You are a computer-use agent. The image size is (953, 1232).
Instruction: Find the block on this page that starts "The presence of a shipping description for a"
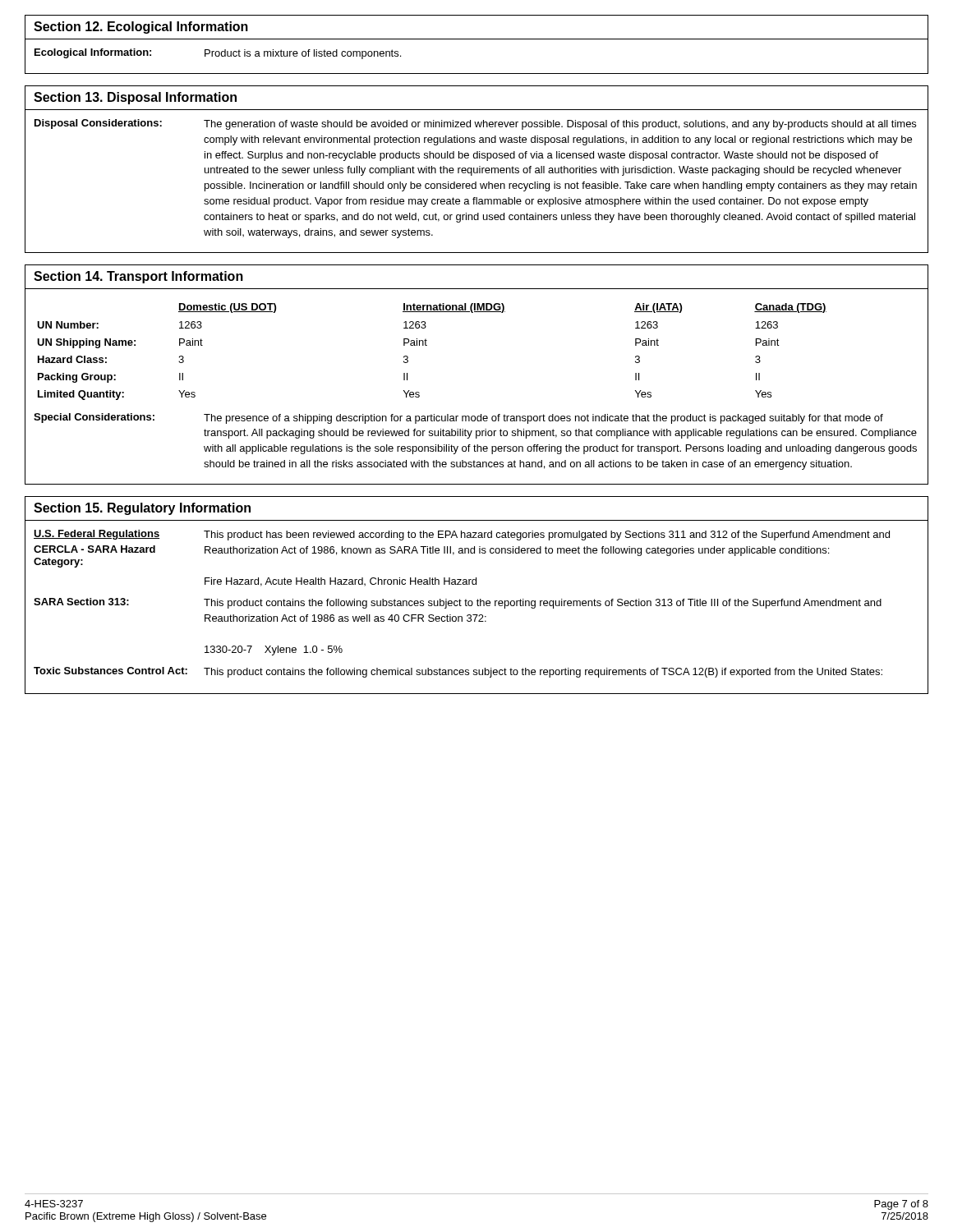tap(560, 441)
